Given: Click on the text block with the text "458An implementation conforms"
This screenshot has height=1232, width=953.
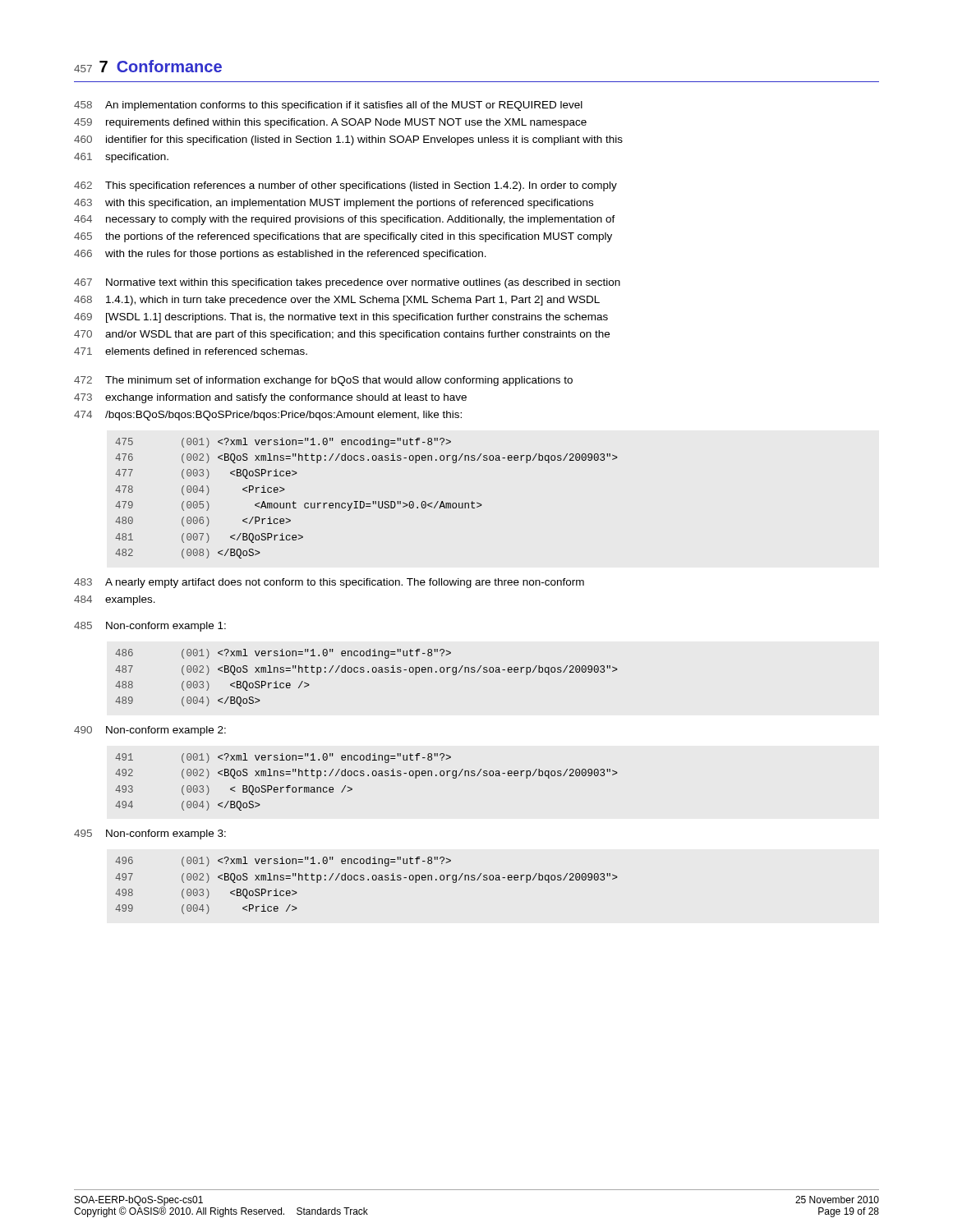Looking at the screenshot, I should (x=476, y=131).
